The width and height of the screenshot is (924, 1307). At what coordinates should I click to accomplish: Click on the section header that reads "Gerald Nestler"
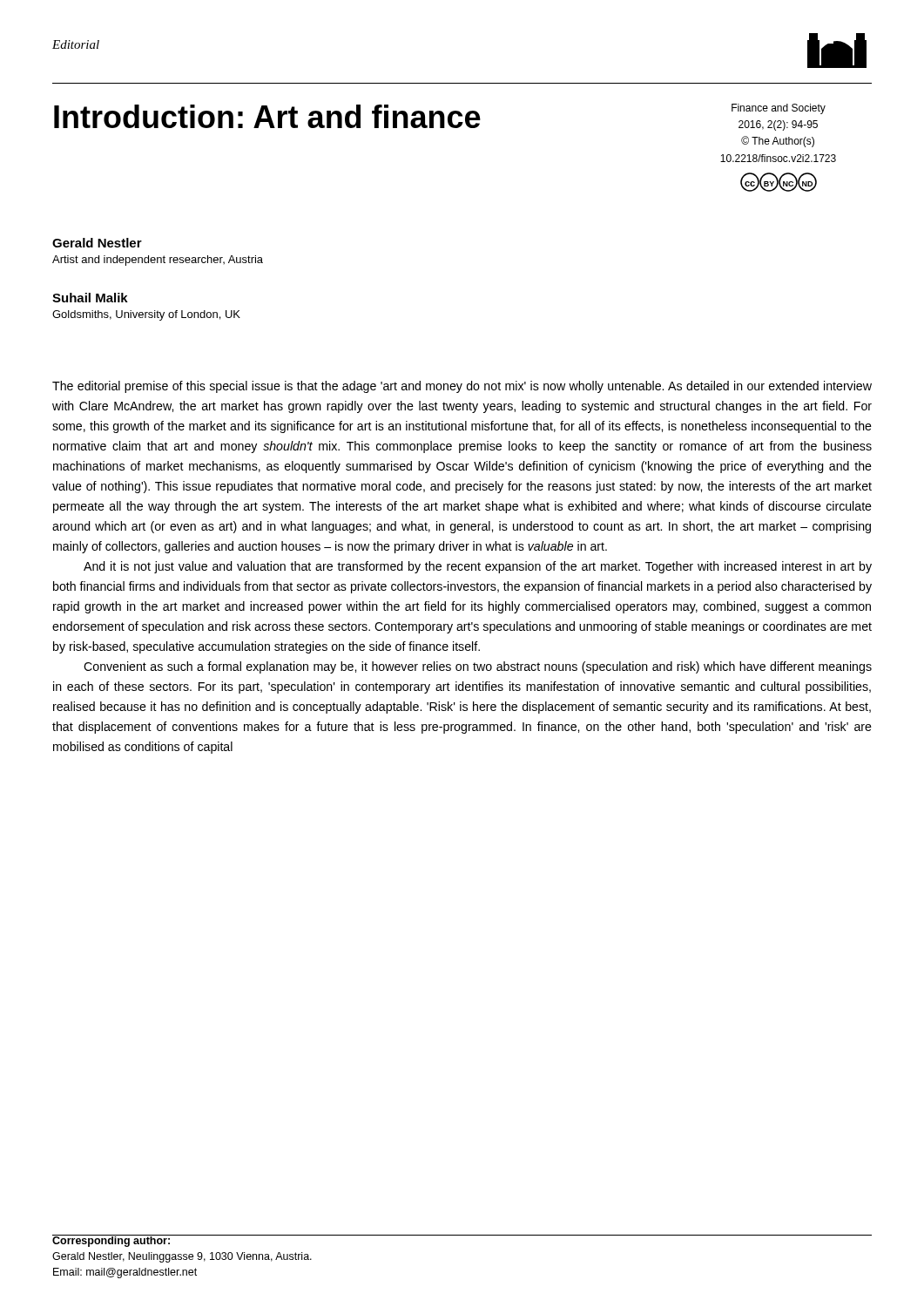97,243
